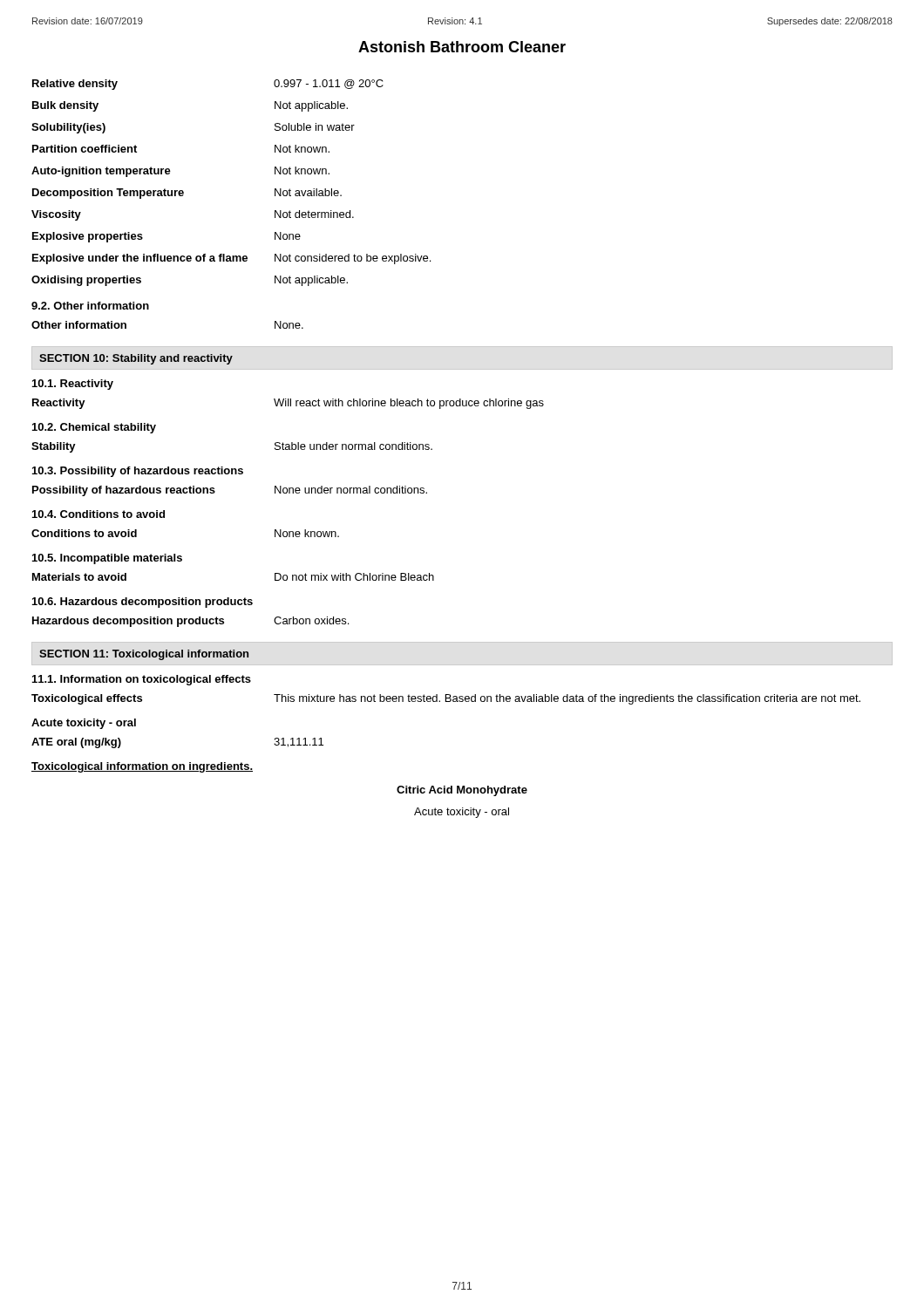The width and height of the screenshot is (924, 1308).
Task: Click on the block starting "10.5. Incompatible materials"
Action: (x=107, y=558)
